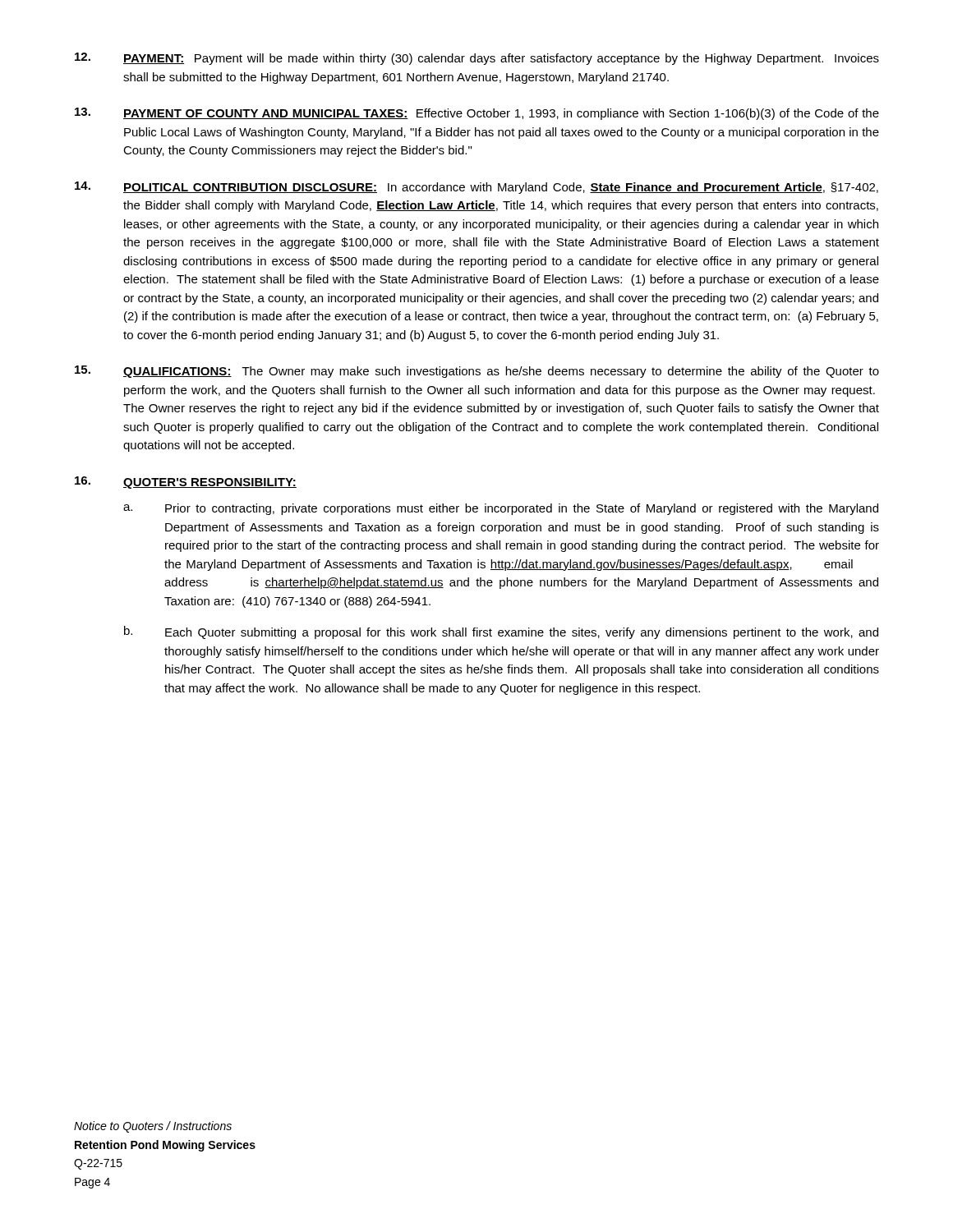The height and width of the screenshot is (1232, 953).
Task: Find a section header
Action: coord(476,482)
